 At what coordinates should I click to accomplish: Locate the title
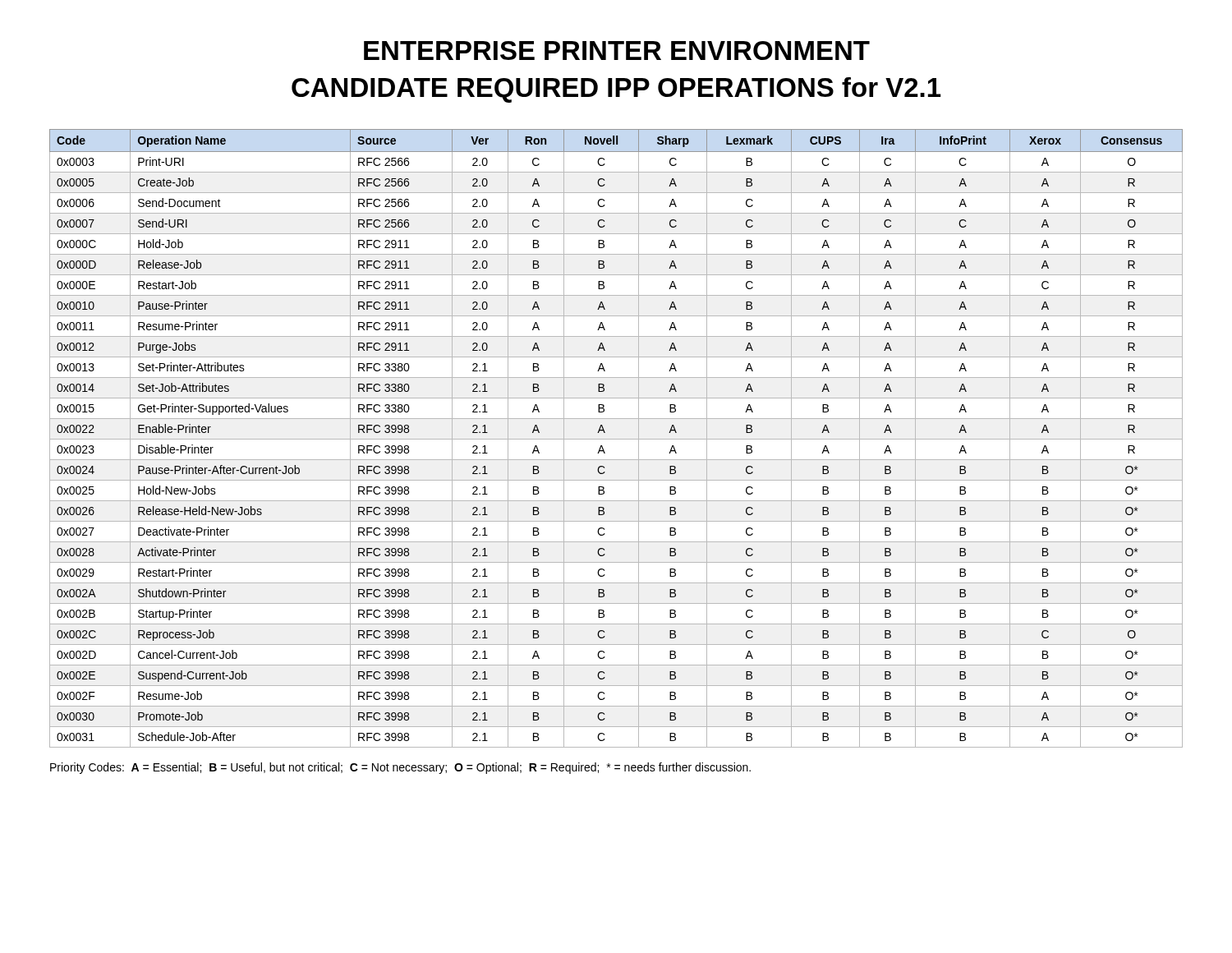tap(616, 69)
